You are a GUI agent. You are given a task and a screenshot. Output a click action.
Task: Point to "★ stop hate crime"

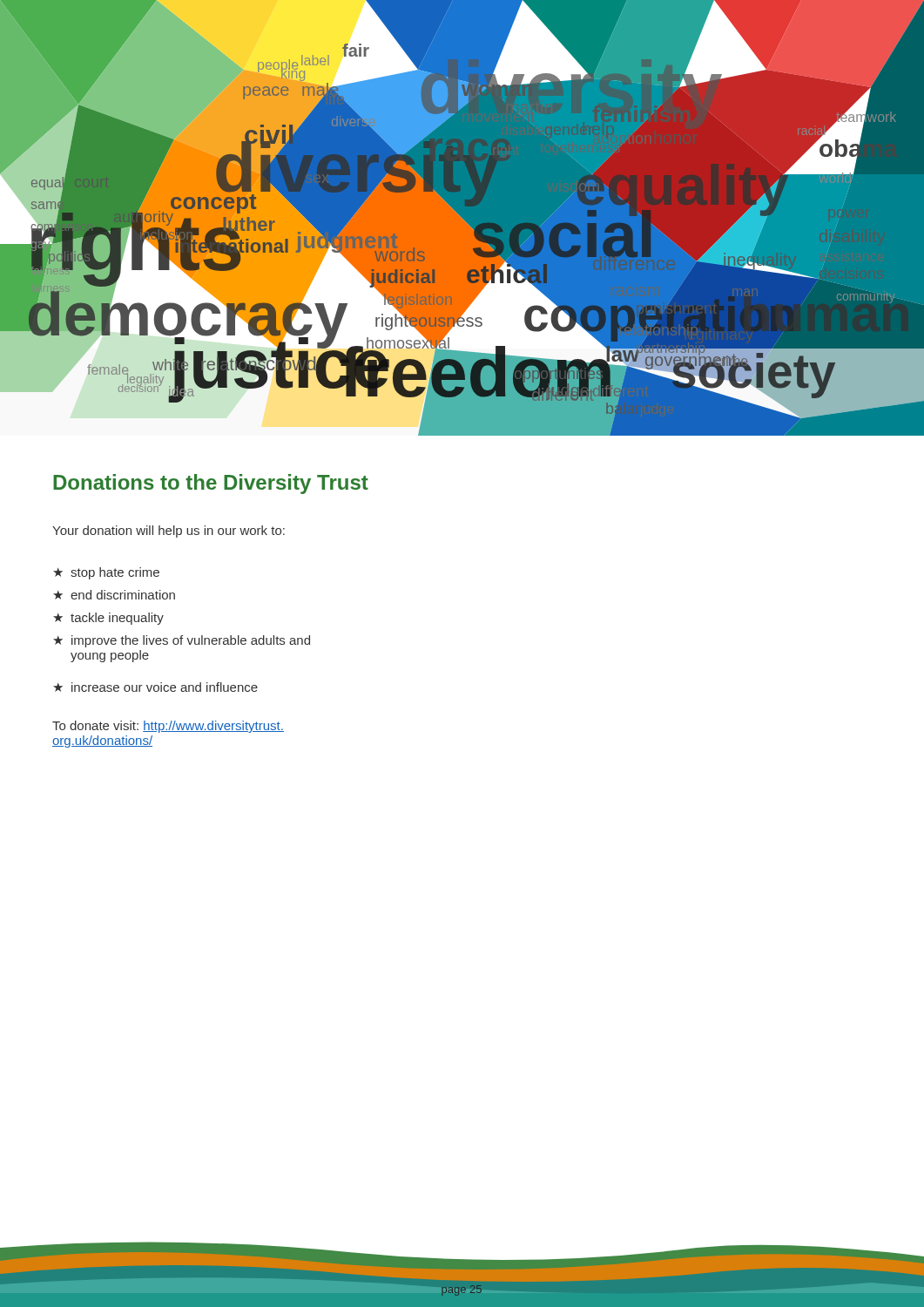pyautogui.click(x=106, y=572)
